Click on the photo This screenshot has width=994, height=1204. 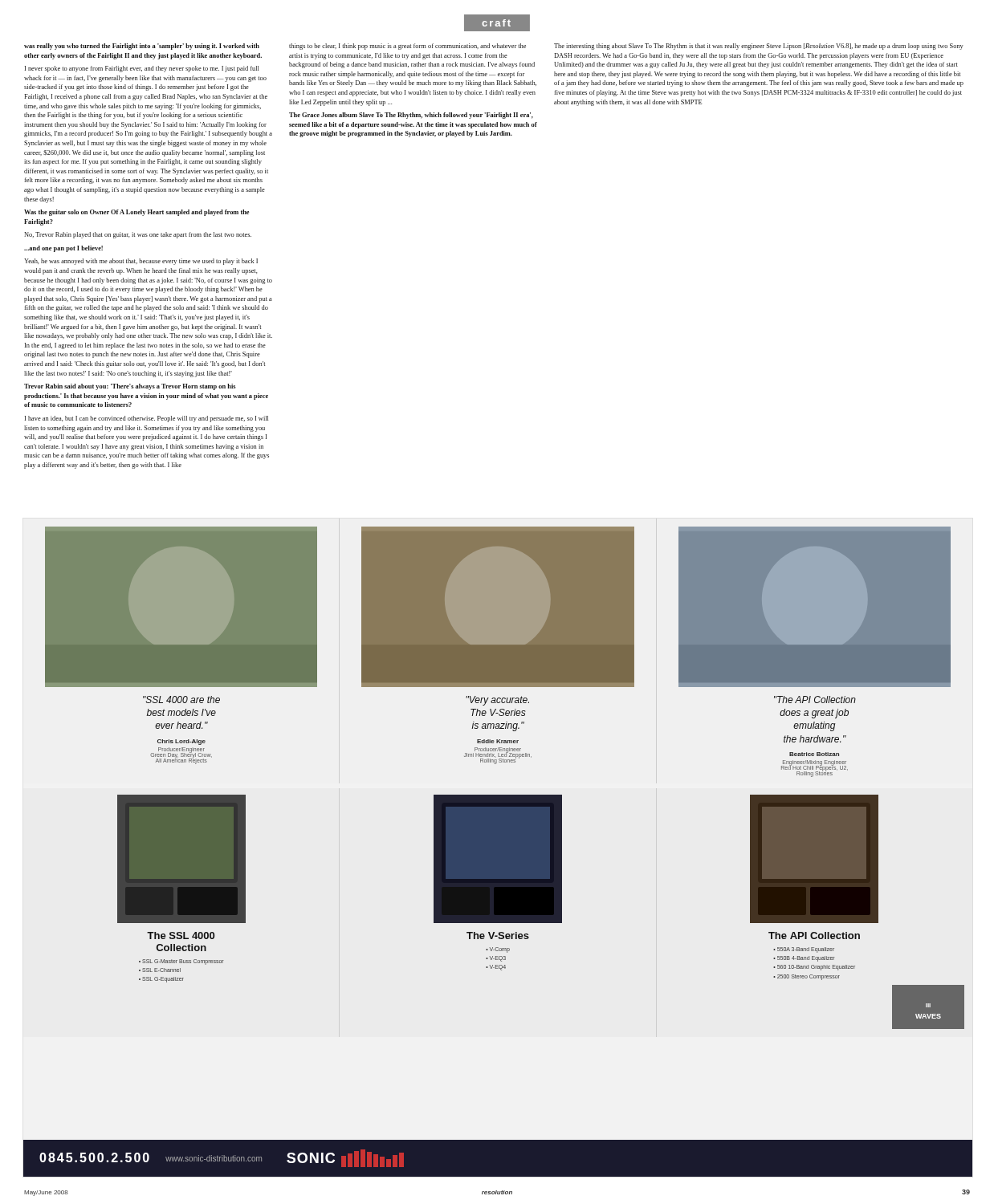tap(498, 848)
